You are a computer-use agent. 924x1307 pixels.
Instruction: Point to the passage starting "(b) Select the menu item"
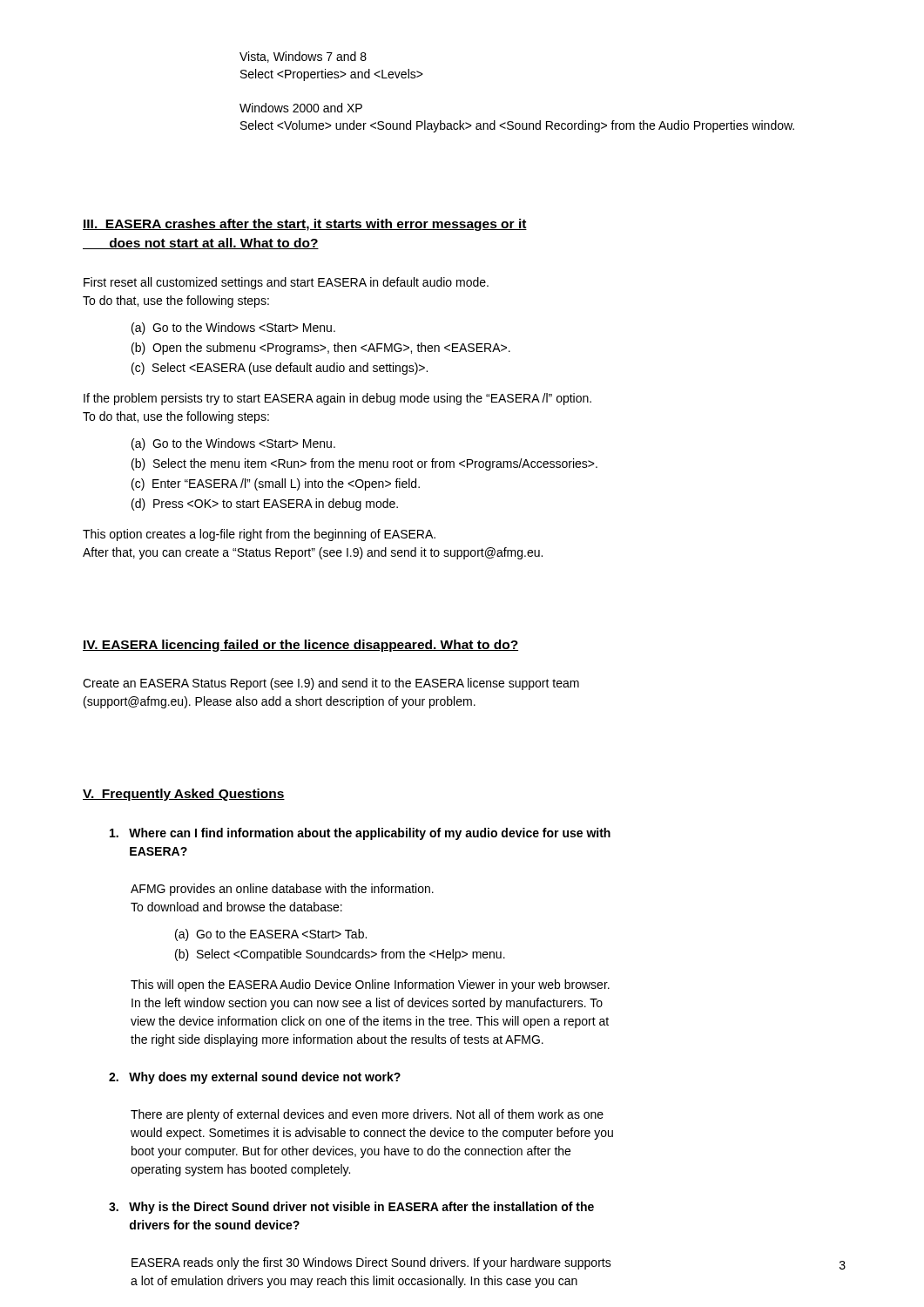pos(364,463)
